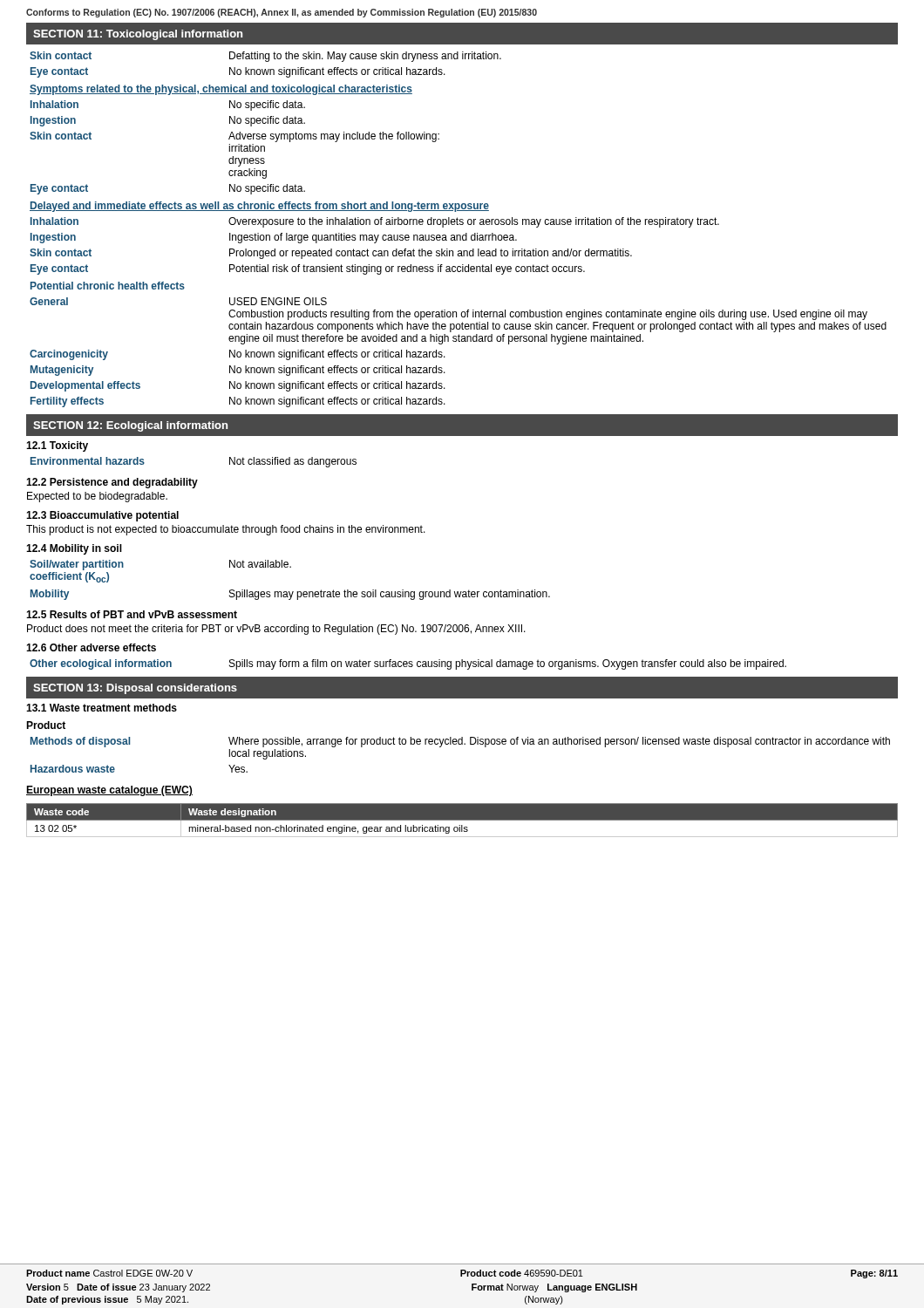Click on the table containing "Soil/water partition coefficient"

[x=462, y=579]
